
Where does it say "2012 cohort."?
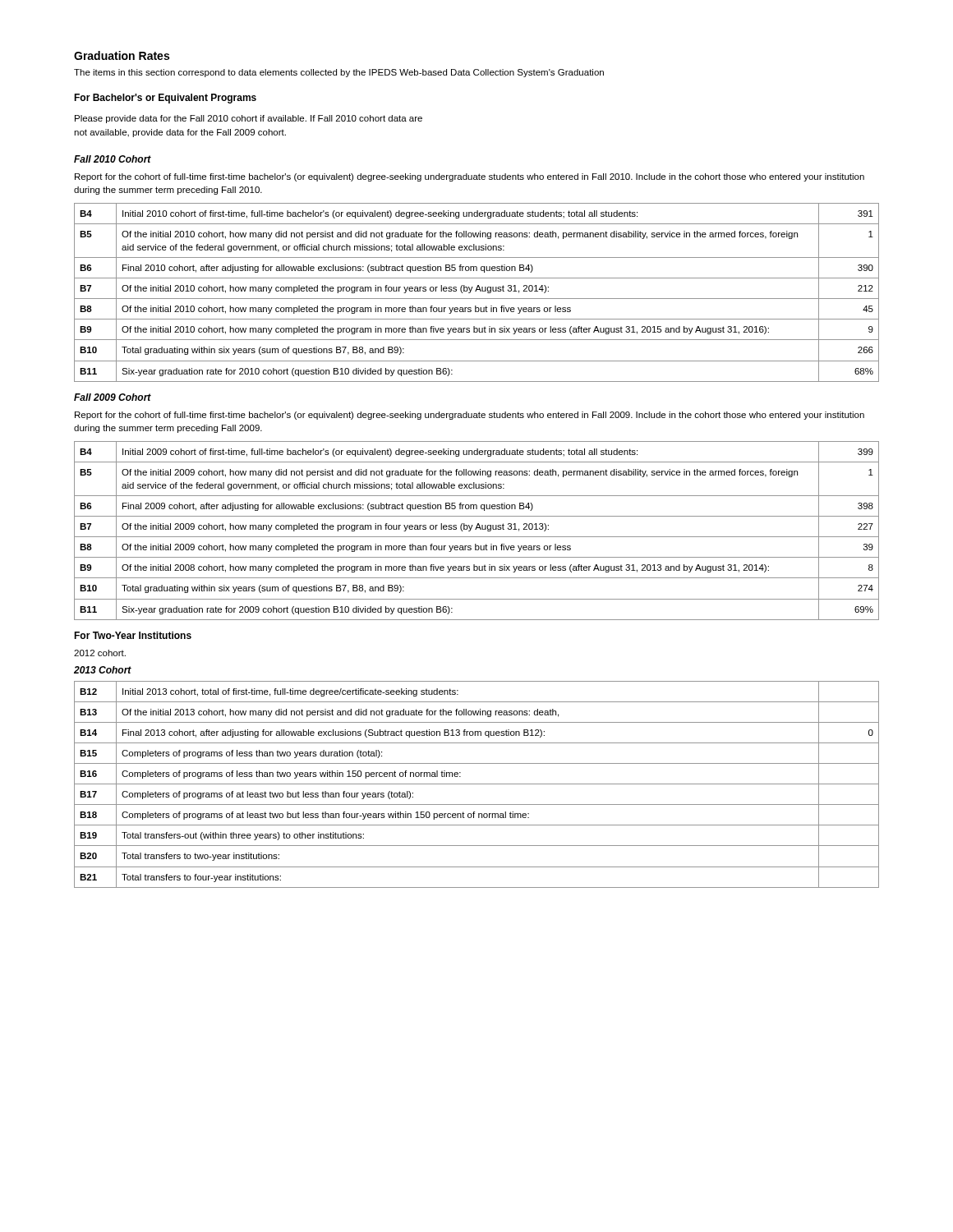coord(100,653)
